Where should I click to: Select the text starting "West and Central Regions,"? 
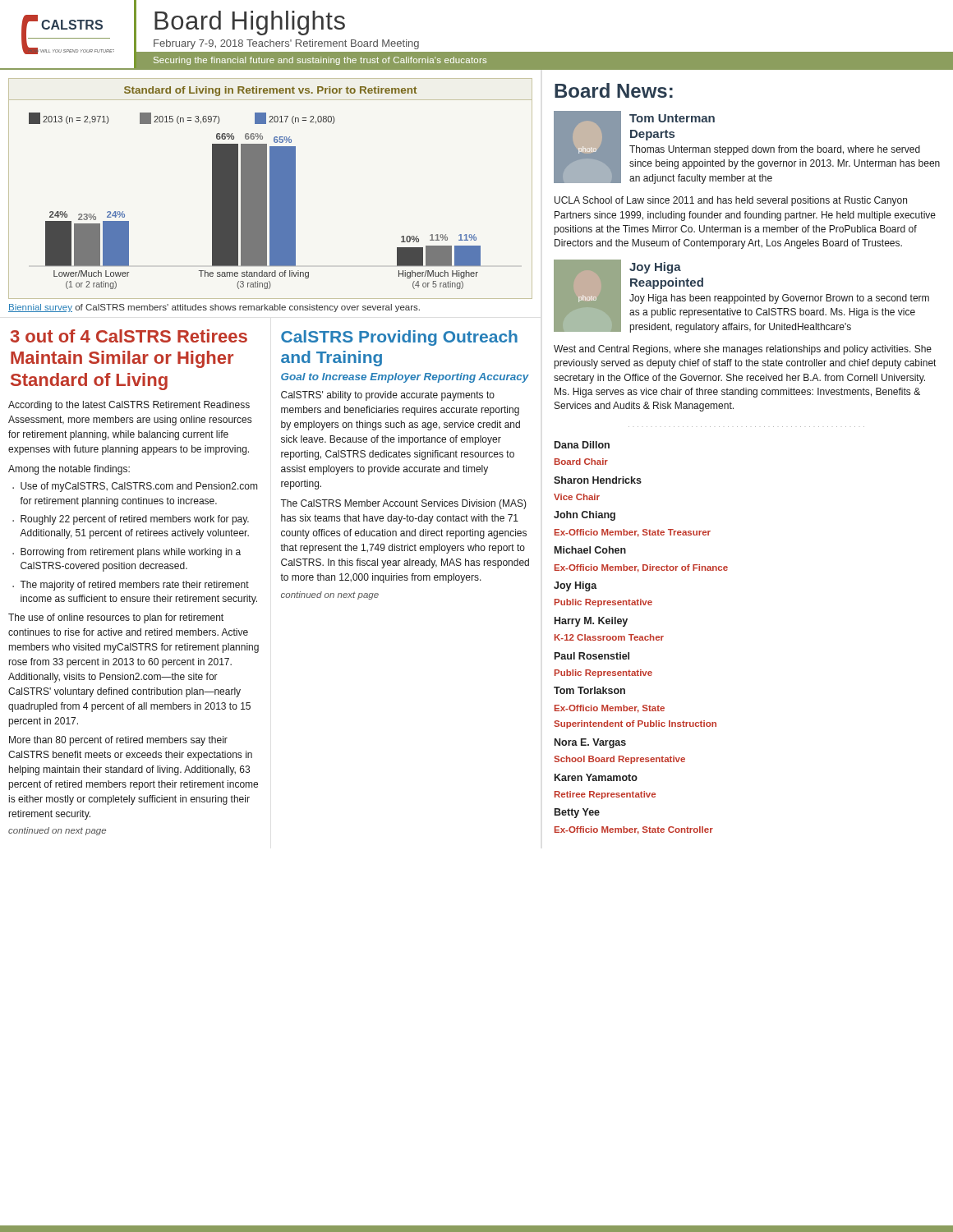click(x=745, y=378)
